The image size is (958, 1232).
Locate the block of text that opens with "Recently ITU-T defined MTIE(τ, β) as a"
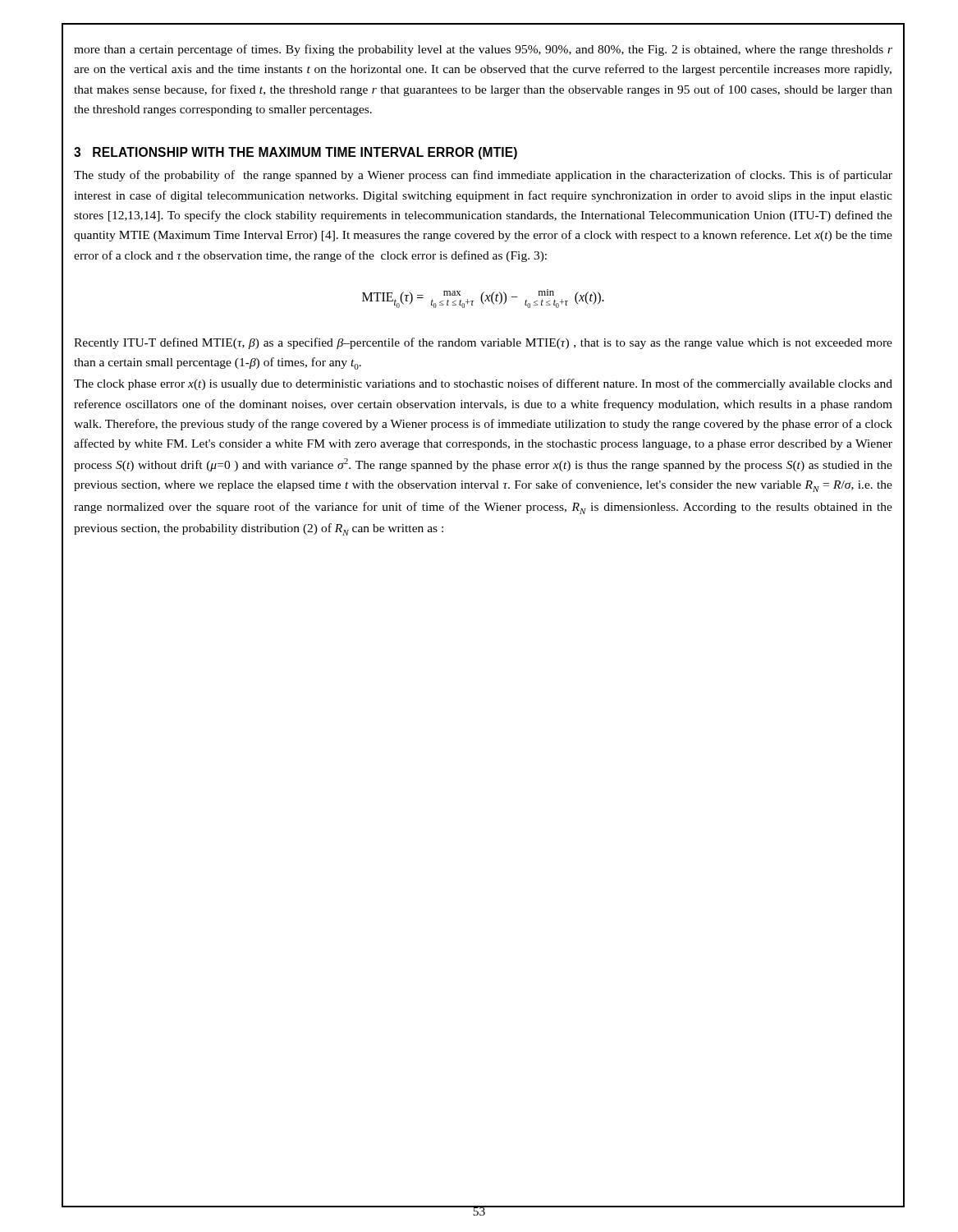click(483, 353)
